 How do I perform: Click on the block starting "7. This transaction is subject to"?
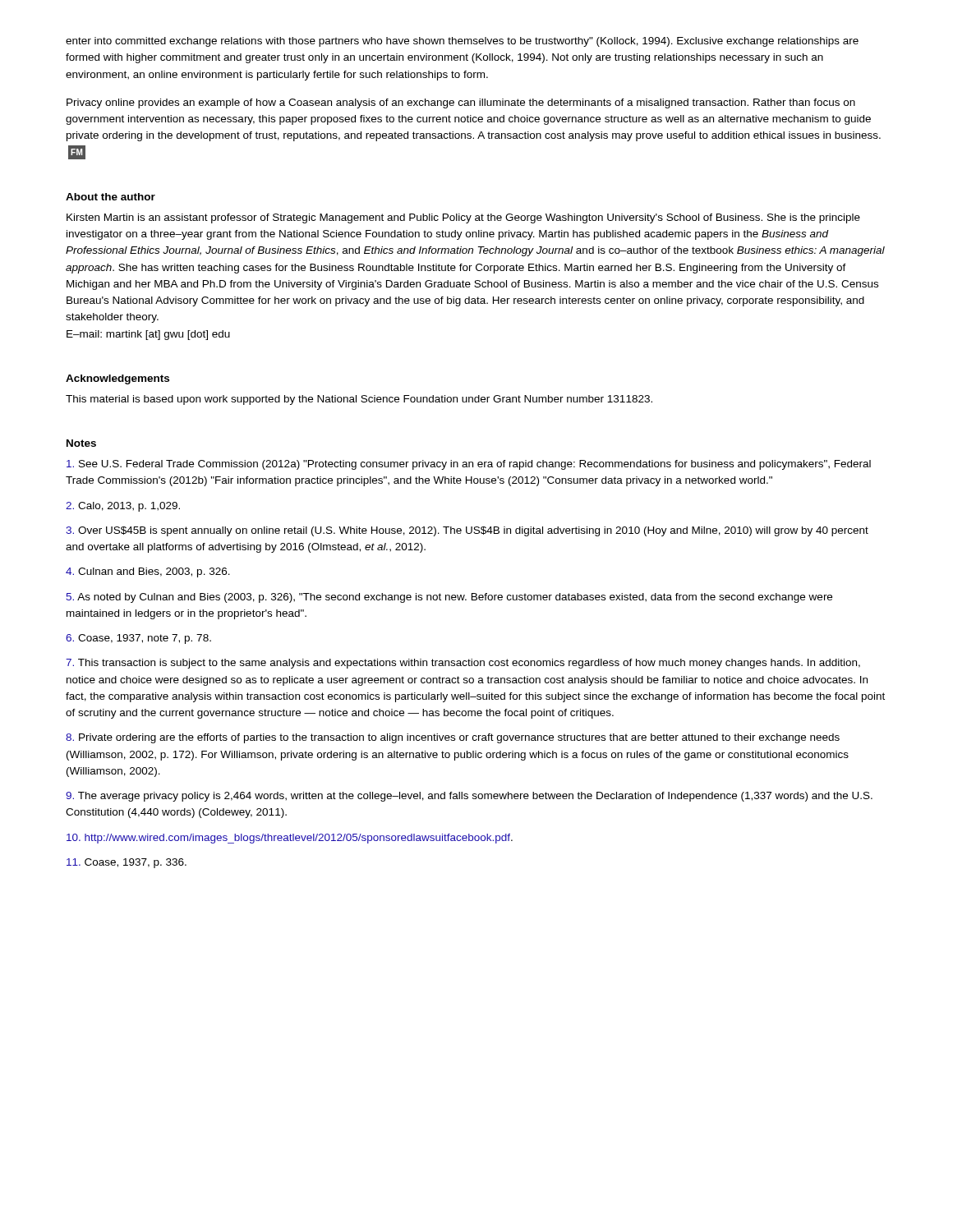(475, 688)
